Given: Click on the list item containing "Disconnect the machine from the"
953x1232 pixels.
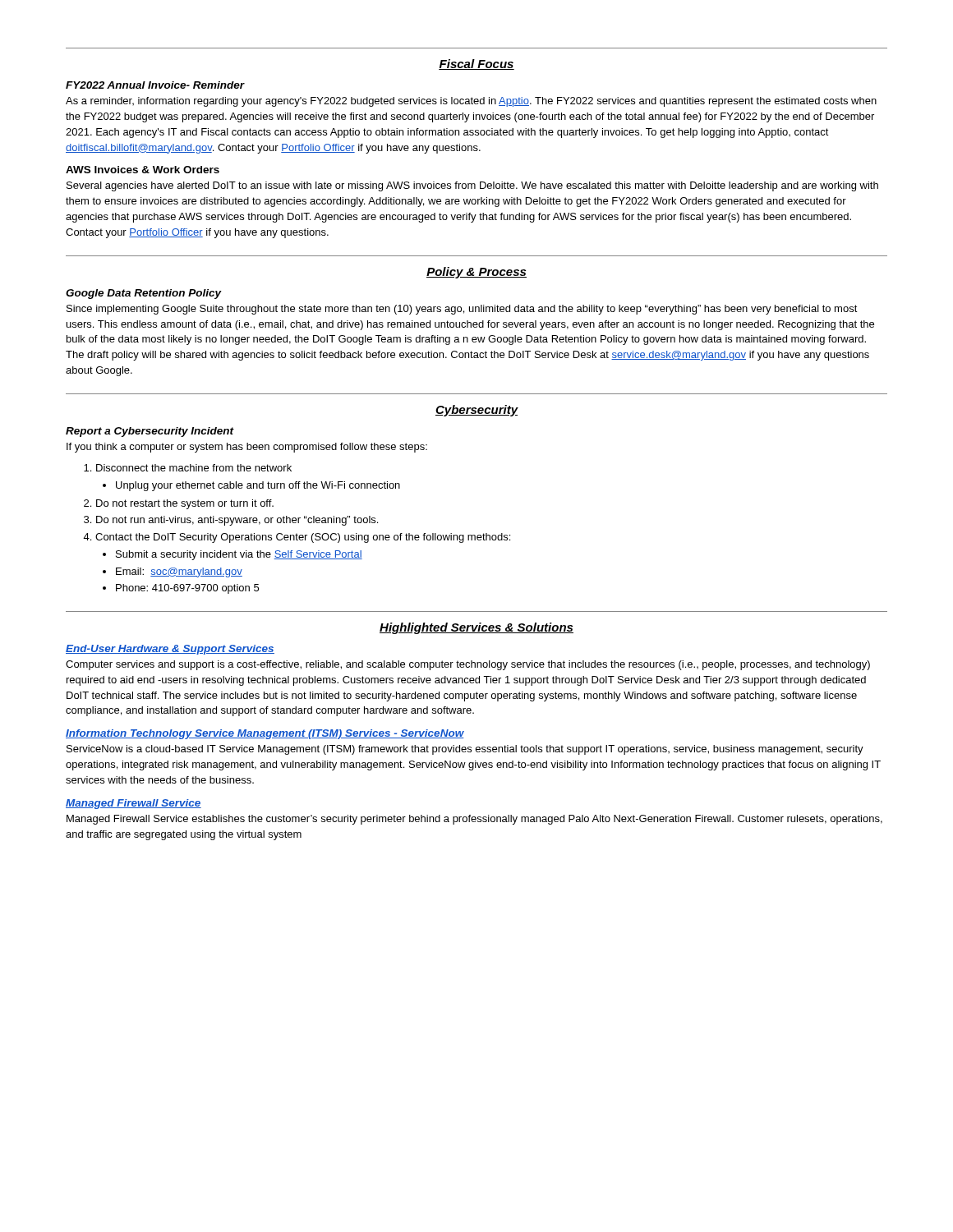Looking at the screenshot, I should (194, 468).
